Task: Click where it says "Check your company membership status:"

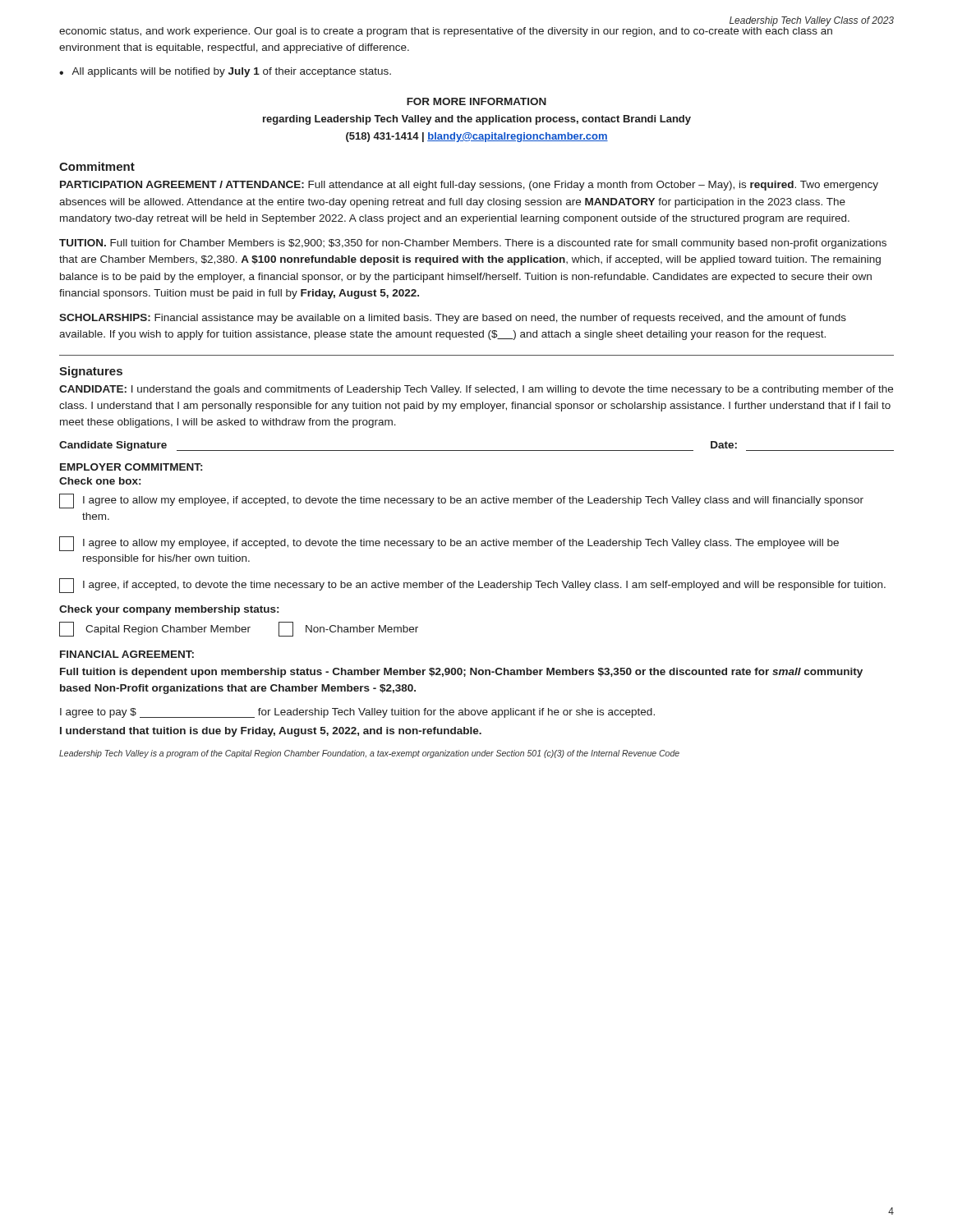Action: coord(169,609)
